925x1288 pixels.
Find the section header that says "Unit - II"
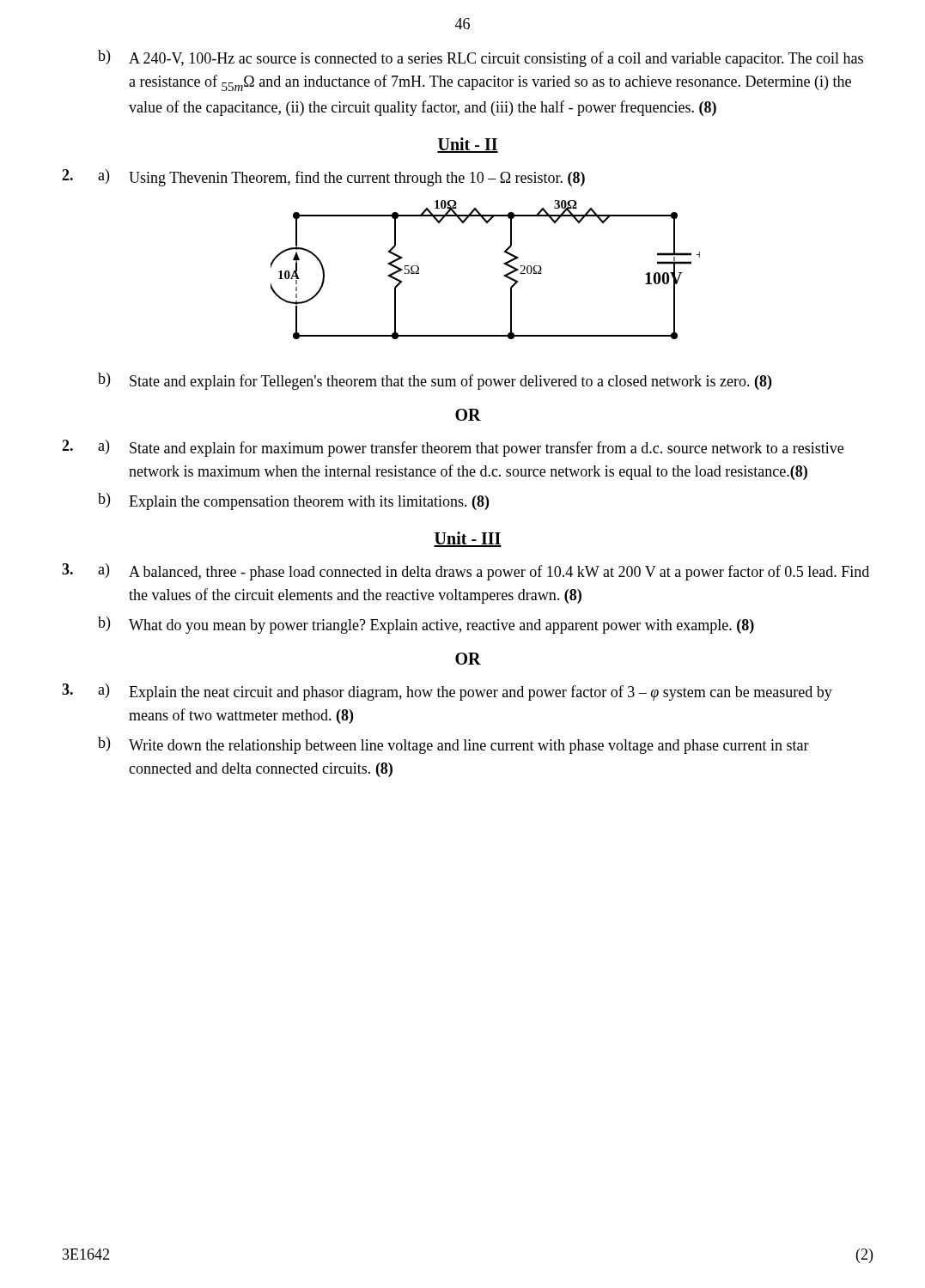[x=468, y=144]
